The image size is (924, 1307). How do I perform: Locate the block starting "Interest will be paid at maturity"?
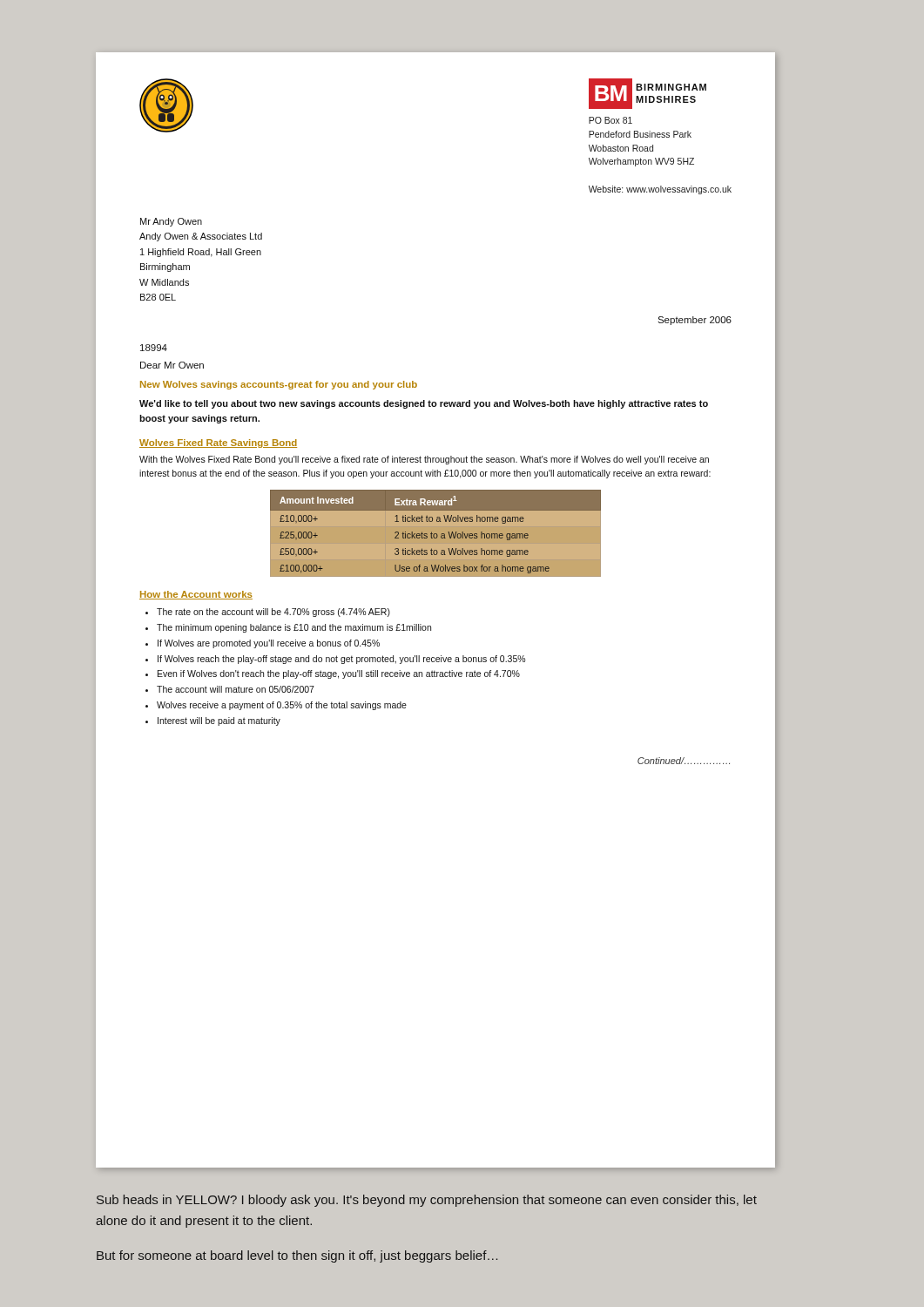pyautogui.click(x=219, y=721)
